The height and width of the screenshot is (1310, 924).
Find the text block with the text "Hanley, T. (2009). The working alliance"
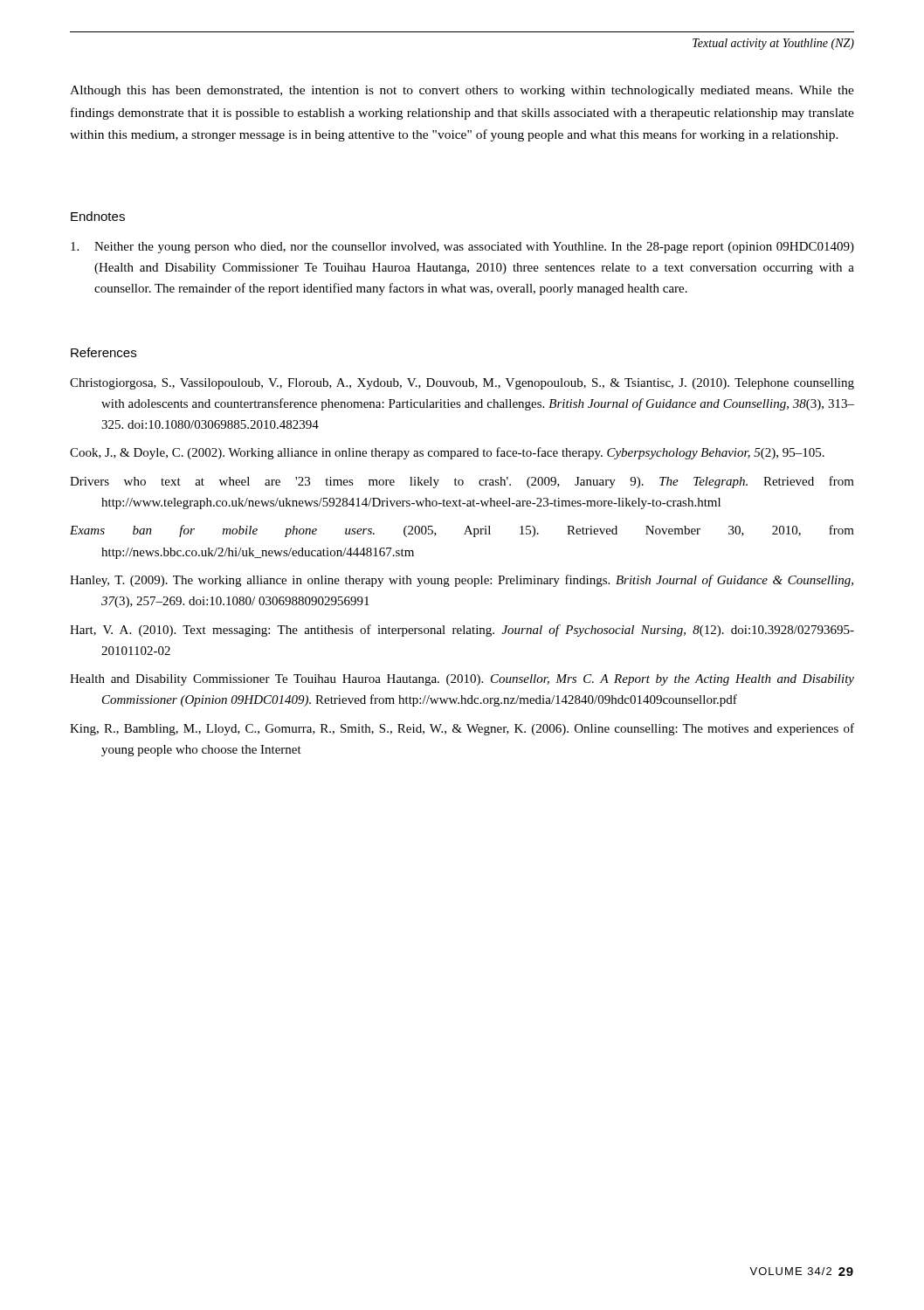click(x=462, y=590)
